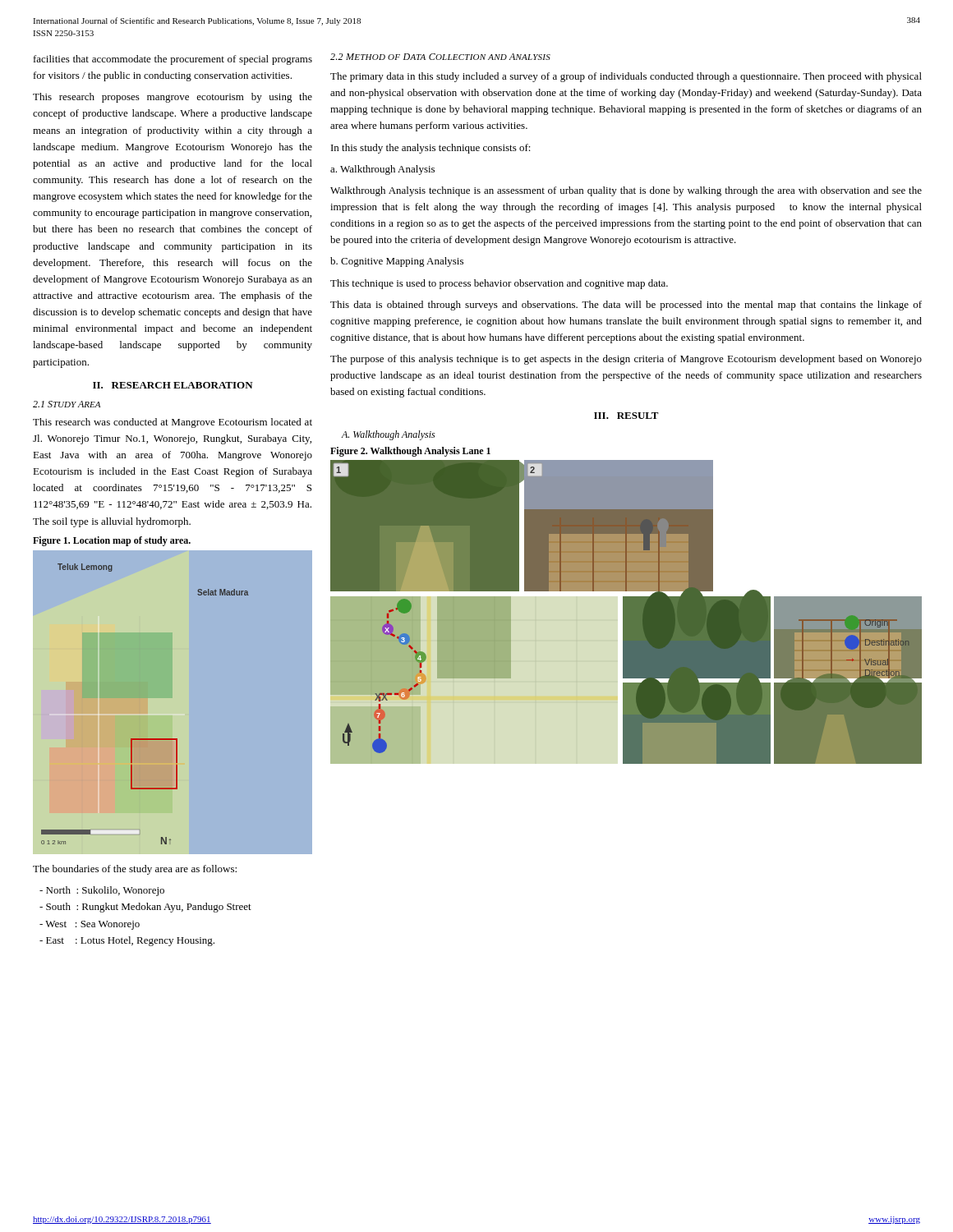953x1232 pixels.
Task: Locate the text starting "North : Sukolilo, Wonorejo"
Action: (102, 890)
